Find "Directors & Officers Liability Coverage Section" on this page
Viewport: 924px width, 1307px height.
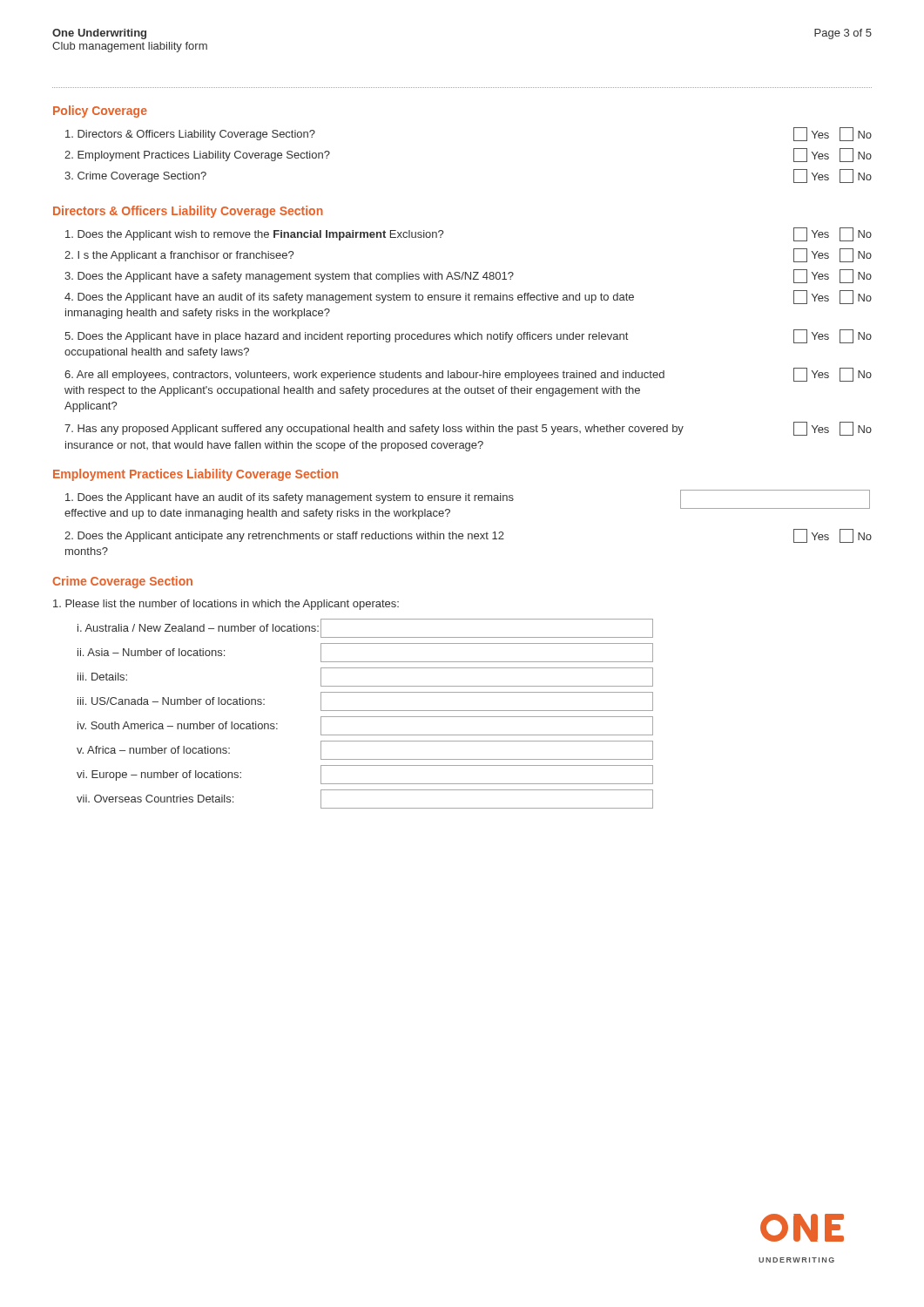[188, 210]
